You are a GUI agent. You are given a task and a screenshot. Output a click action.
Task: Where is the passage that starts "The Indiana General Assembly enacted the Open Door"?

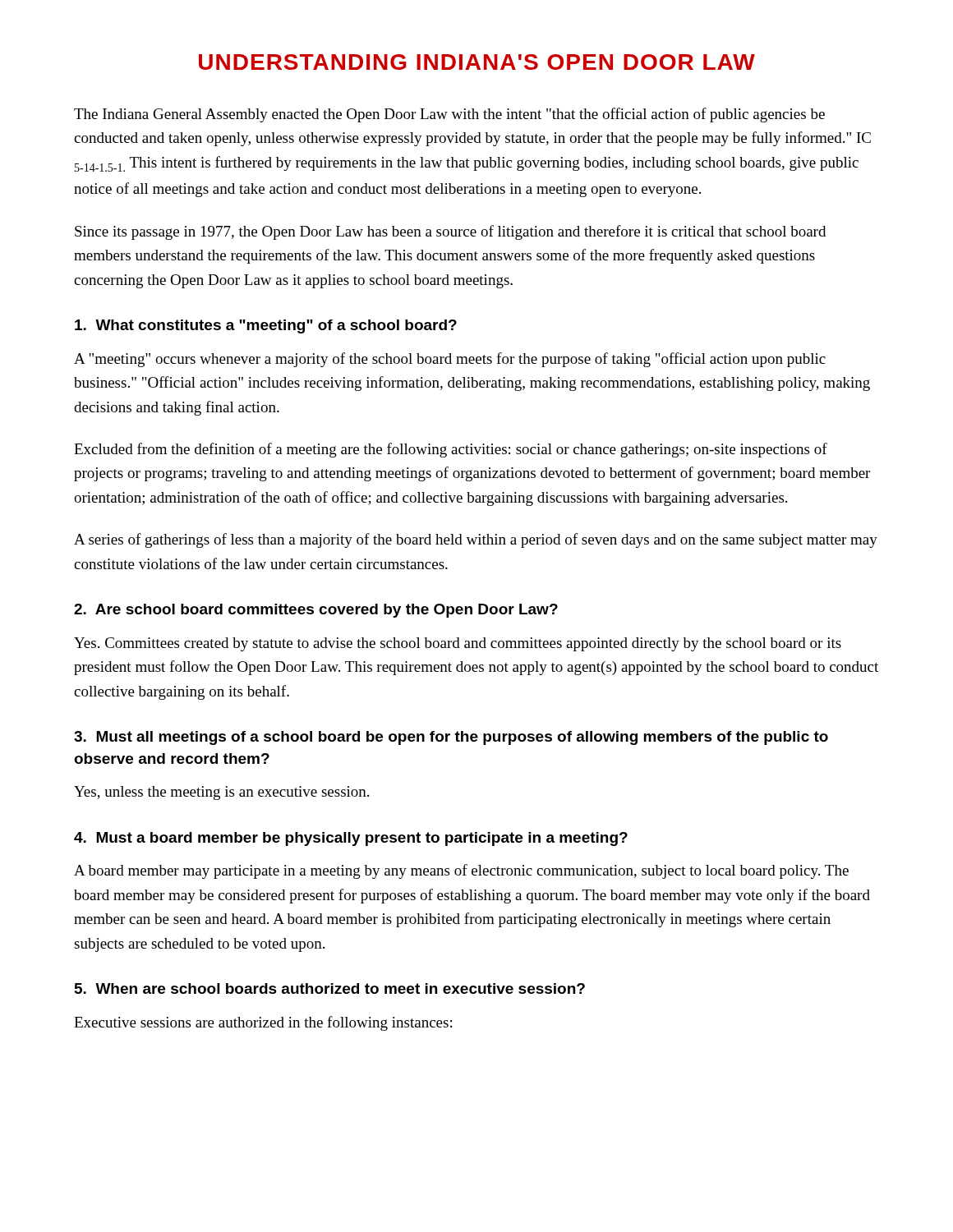click(473, 151)
